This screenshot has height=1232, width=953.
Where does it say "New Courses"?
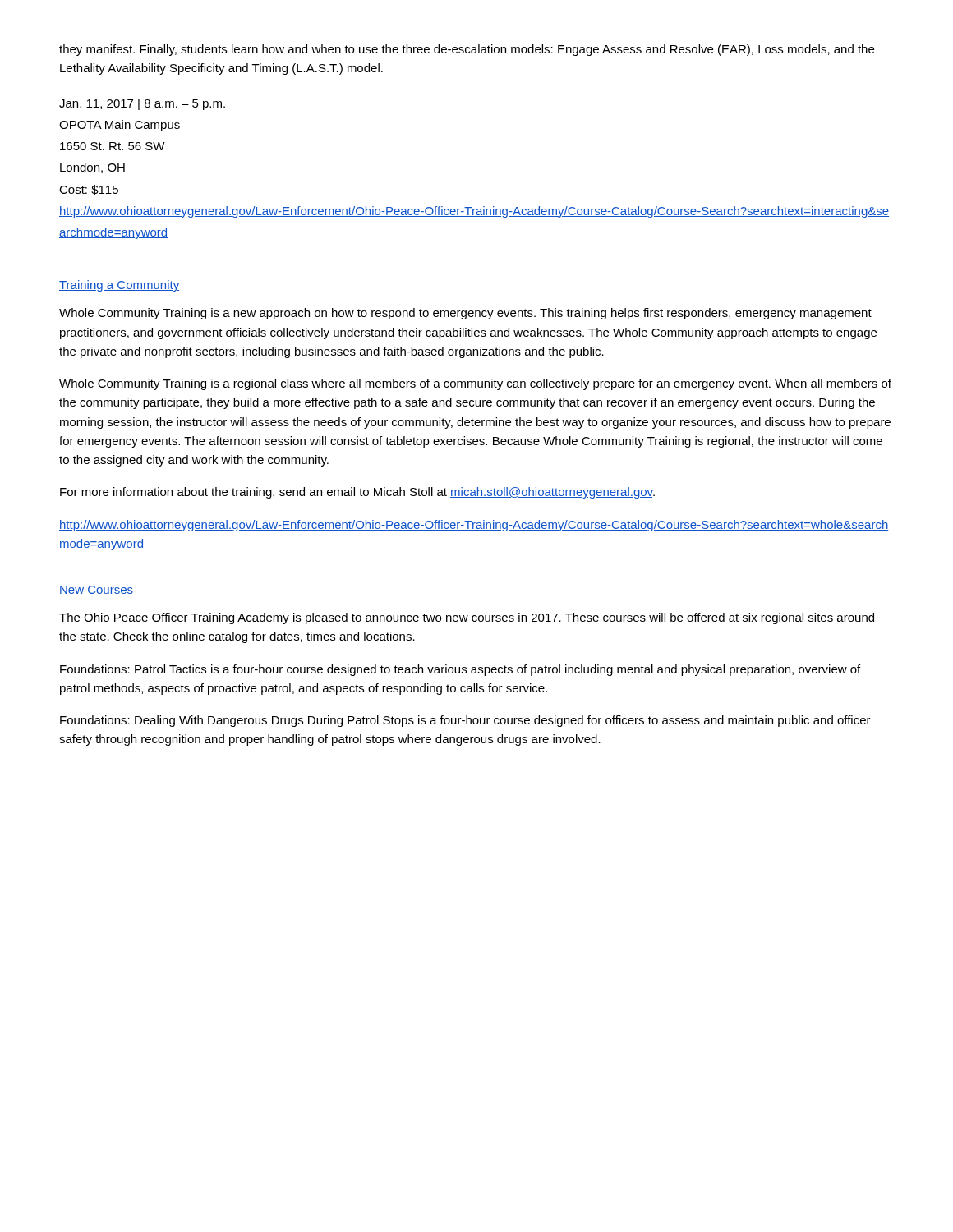click(x=96, y=589)
